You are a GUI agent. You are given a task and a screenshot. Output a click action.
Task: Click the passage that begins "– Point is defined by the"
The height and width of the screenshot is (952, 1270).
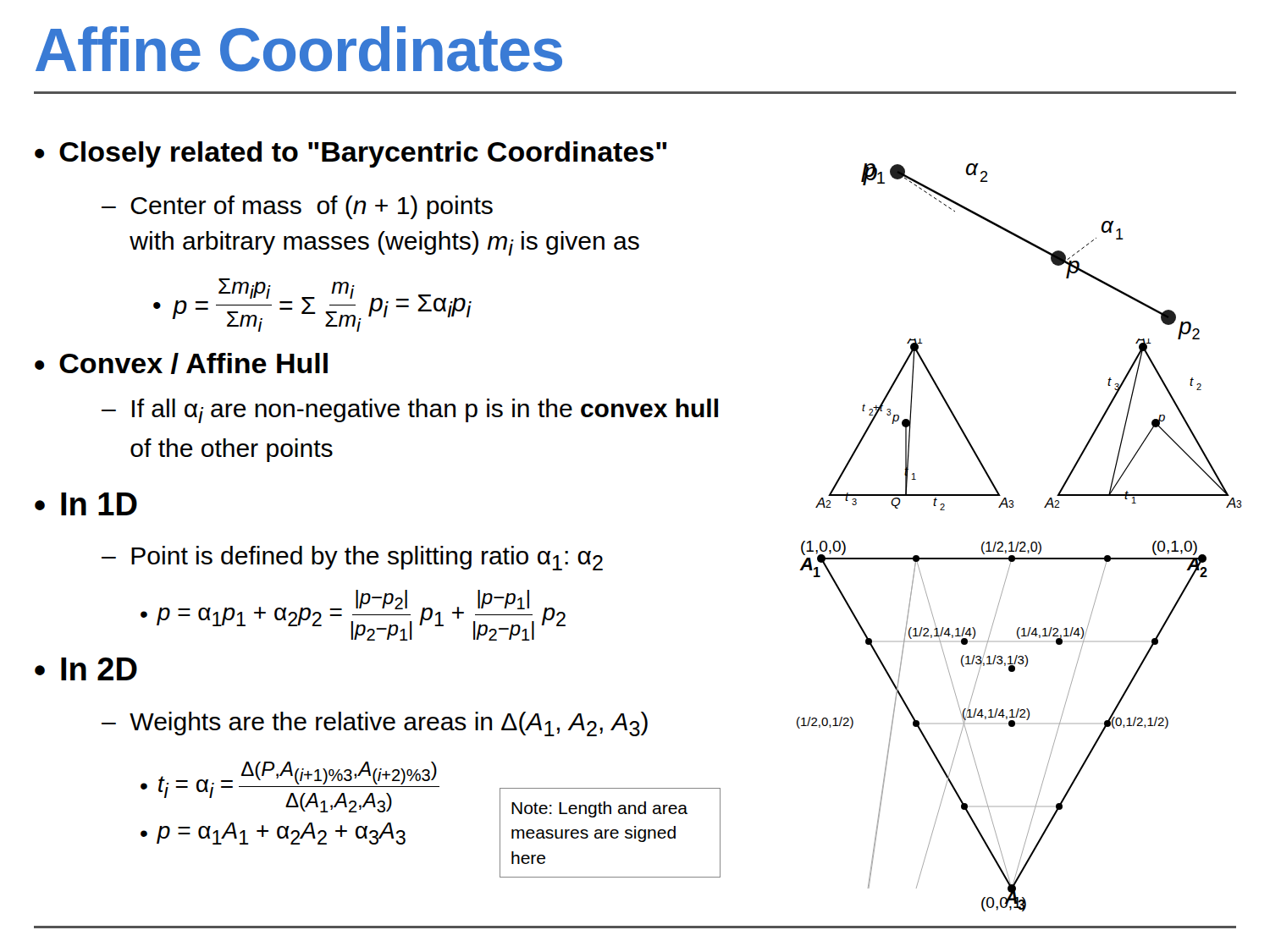[x=353, y=558]
